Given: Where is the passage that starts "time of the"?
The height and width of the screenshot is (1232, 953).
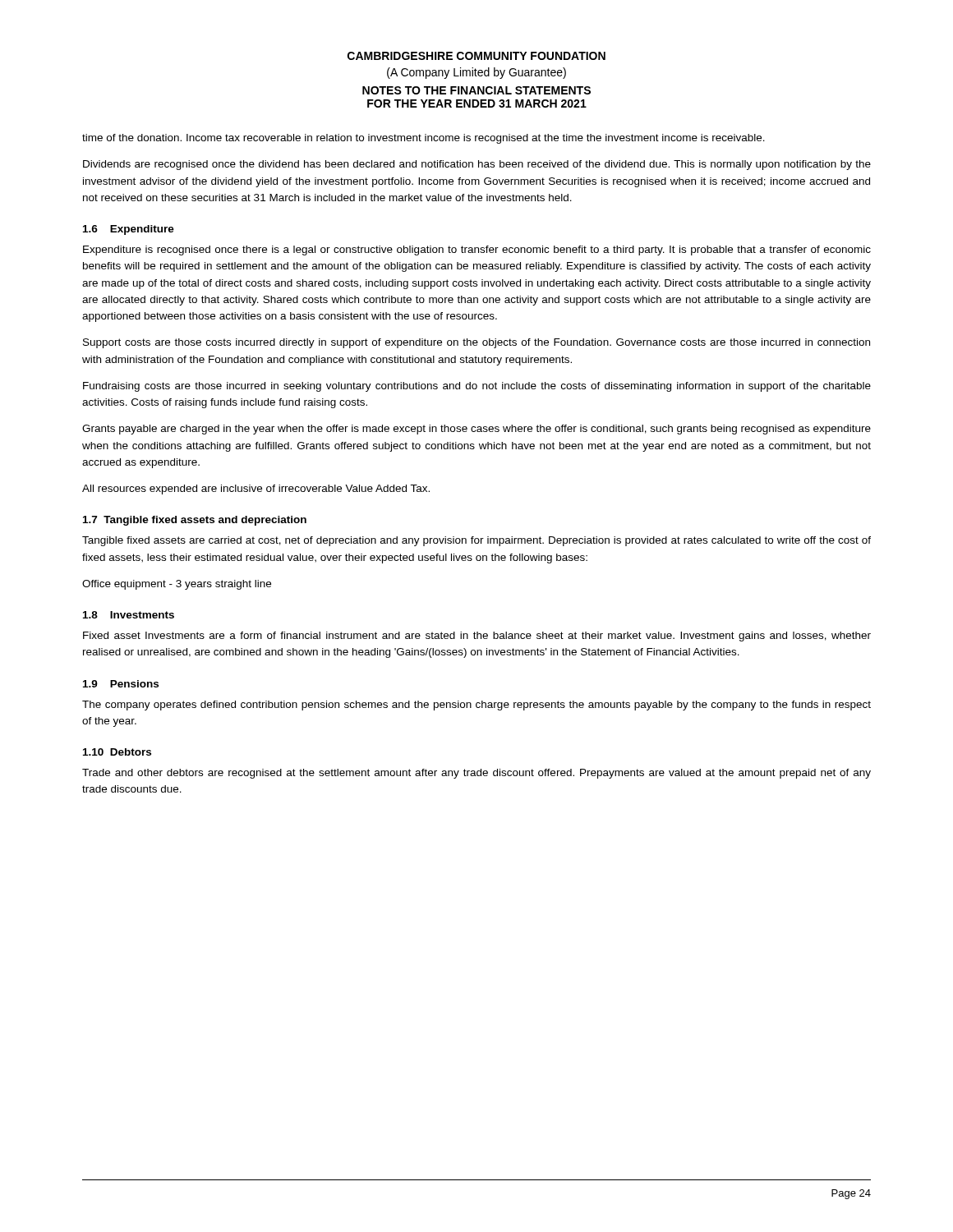Looking at the screenshot, I should (x=424, y=138).
